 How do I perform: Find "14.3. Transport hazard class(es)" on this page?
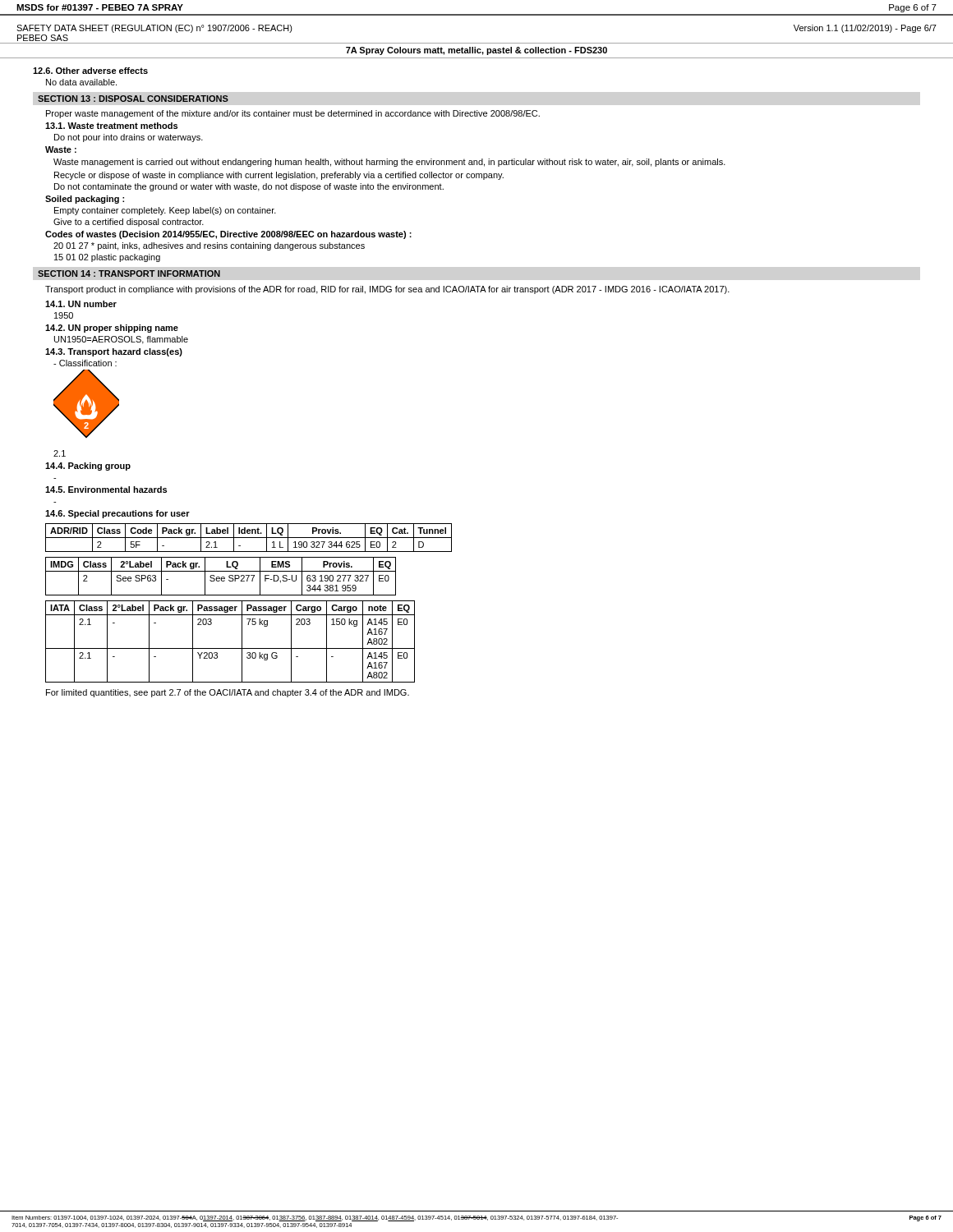click(114, 351)
